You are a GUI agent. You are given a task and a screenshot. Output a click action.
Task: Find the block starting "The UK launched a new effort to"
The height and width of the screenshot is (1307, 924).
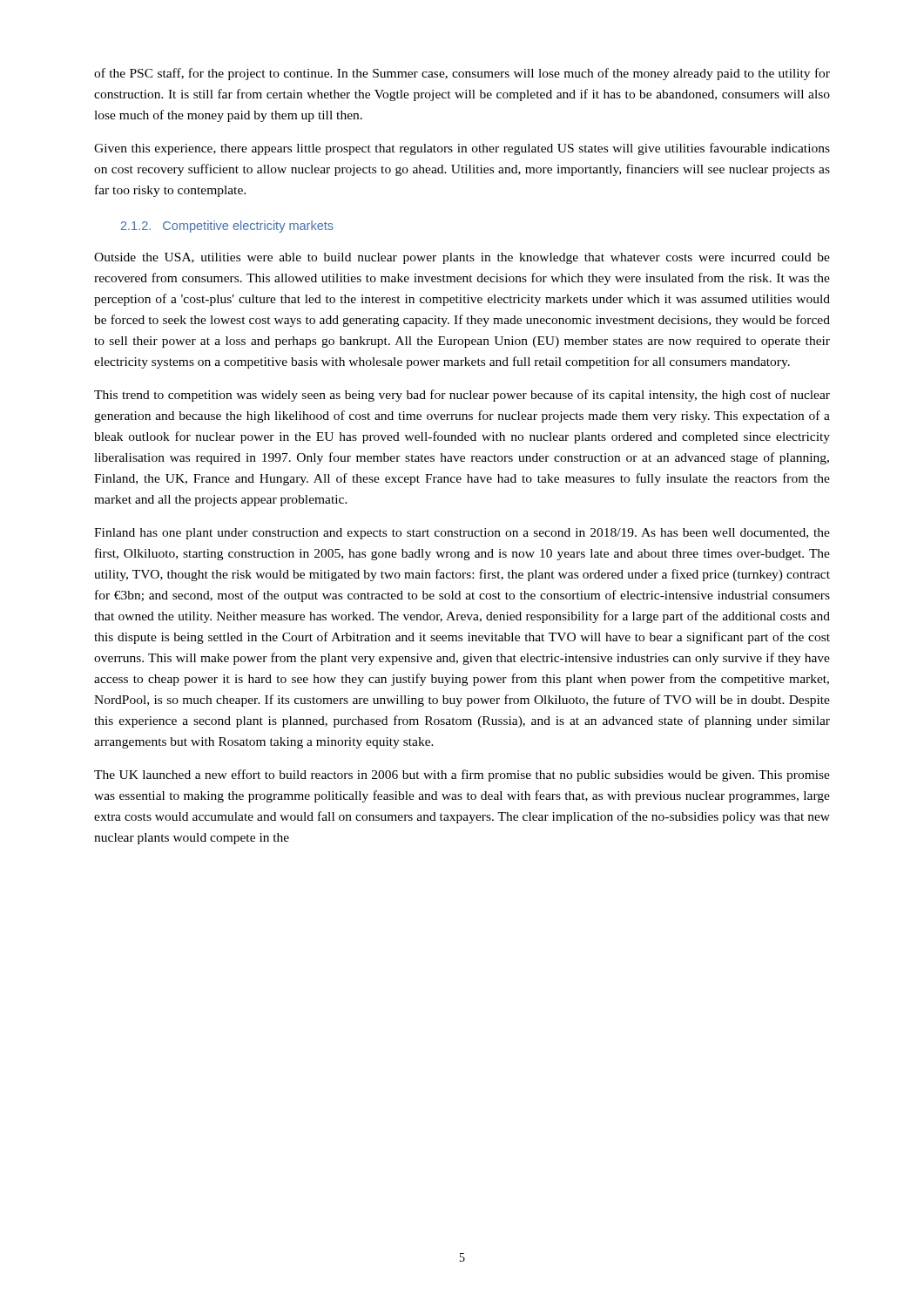pyautogui.click(x=462, y=806)
